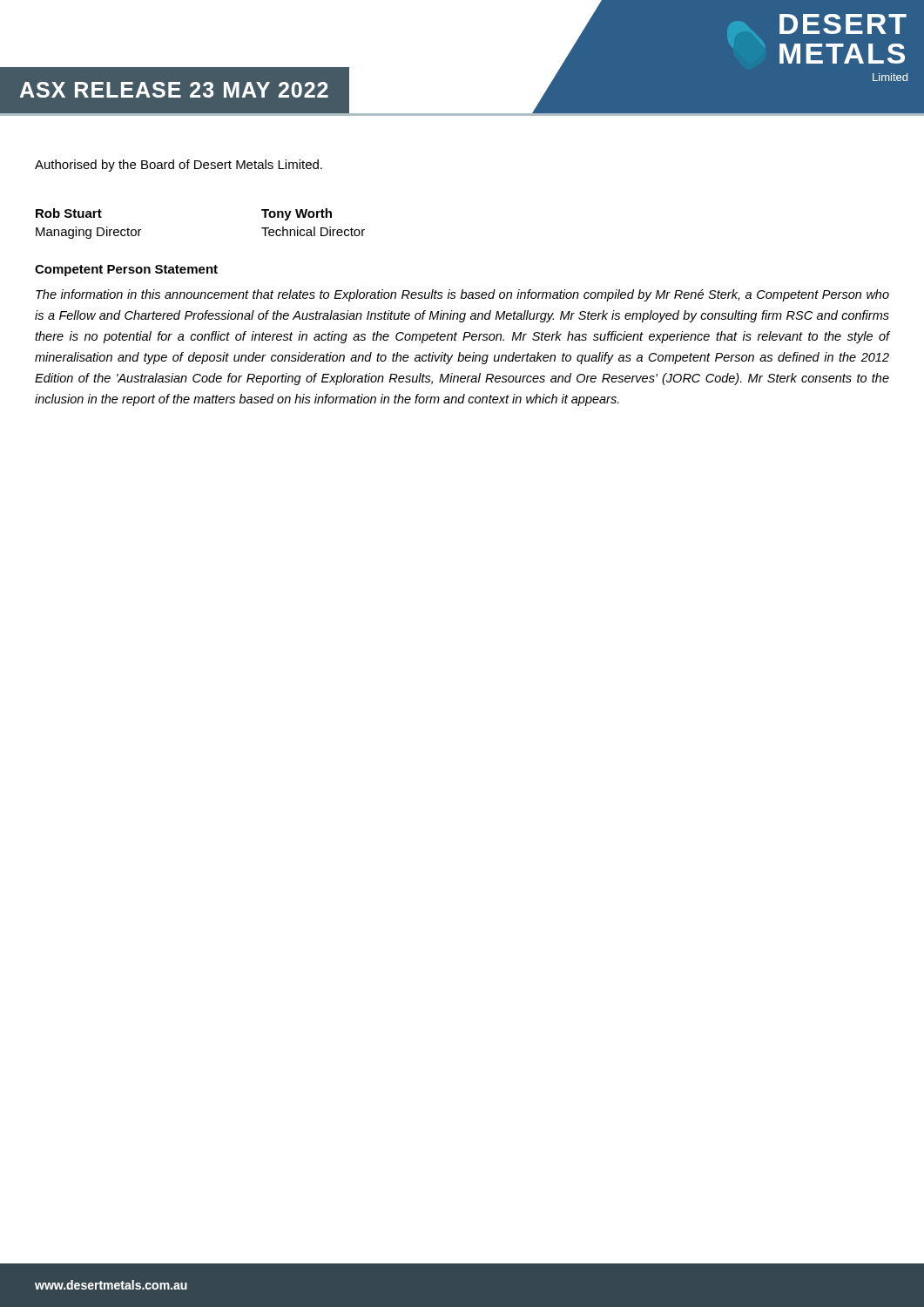This screenshot has height=1307, width=924.
Task: Click on the block starting "Technical Director"
Action: click(x=313, y=231)
